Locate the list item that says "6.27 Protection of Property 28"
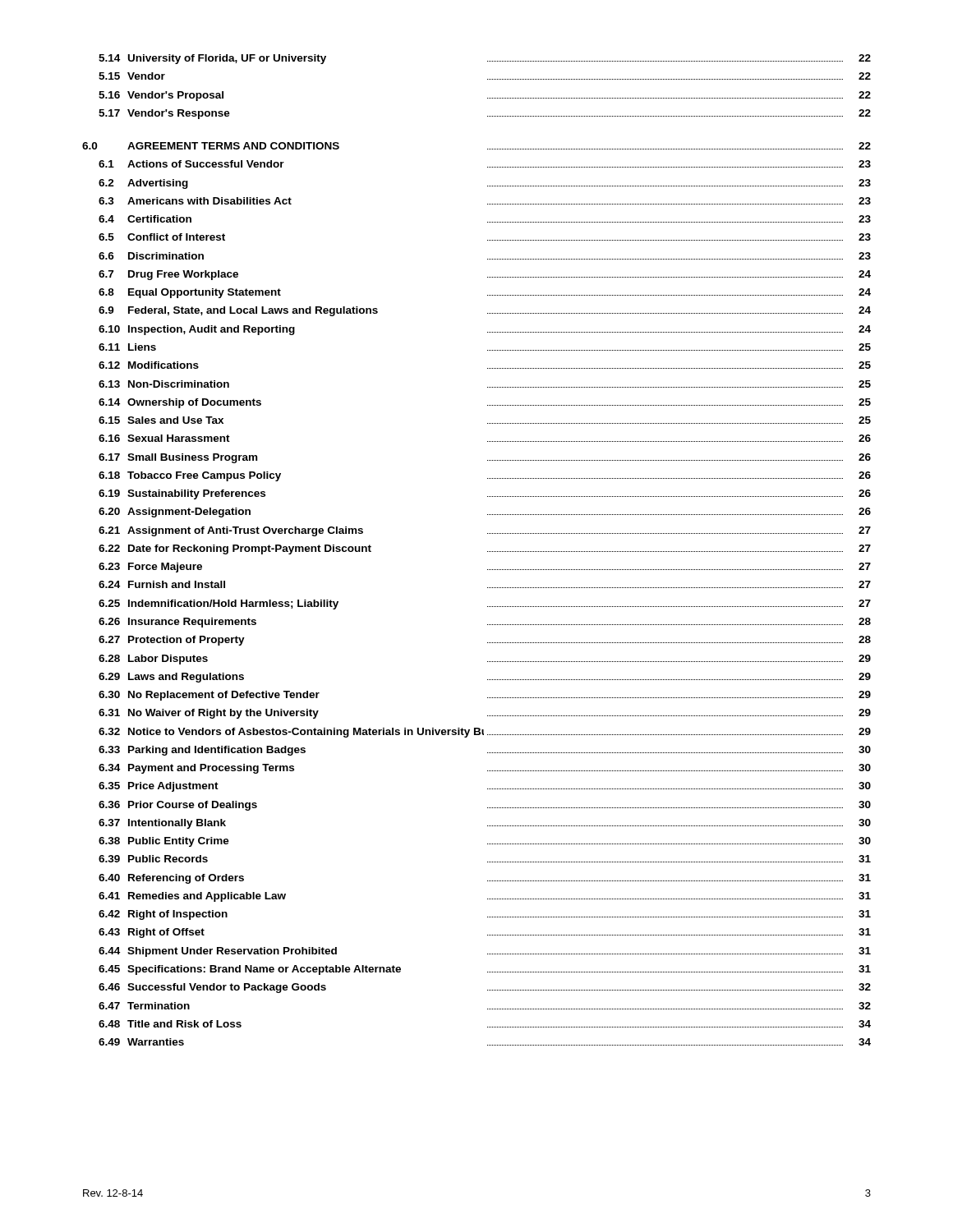The width and height of the screenshot is (953, 1232). click(476, 640)
